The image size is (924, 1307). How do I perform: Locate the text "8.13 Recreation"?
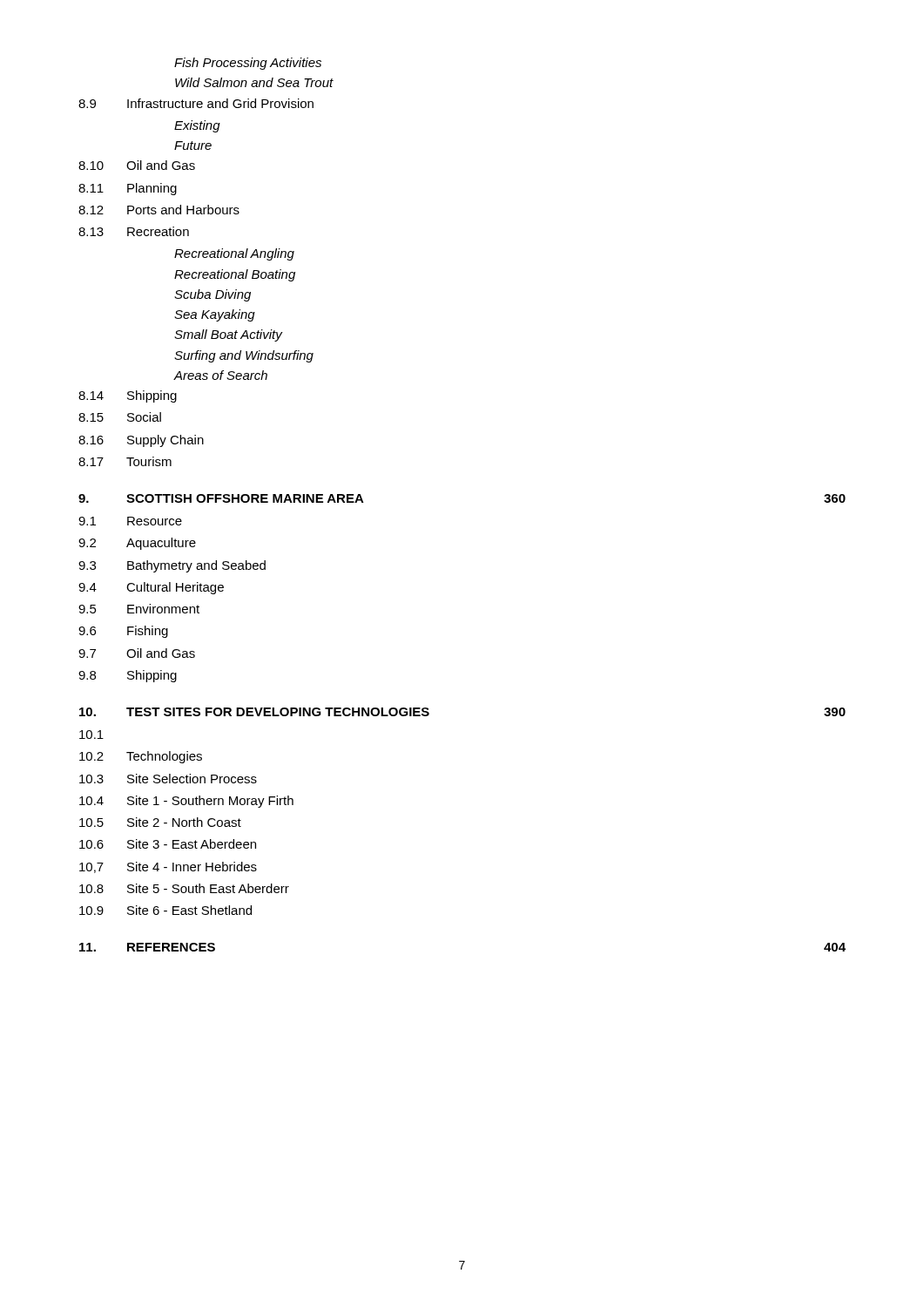point(134,231)
